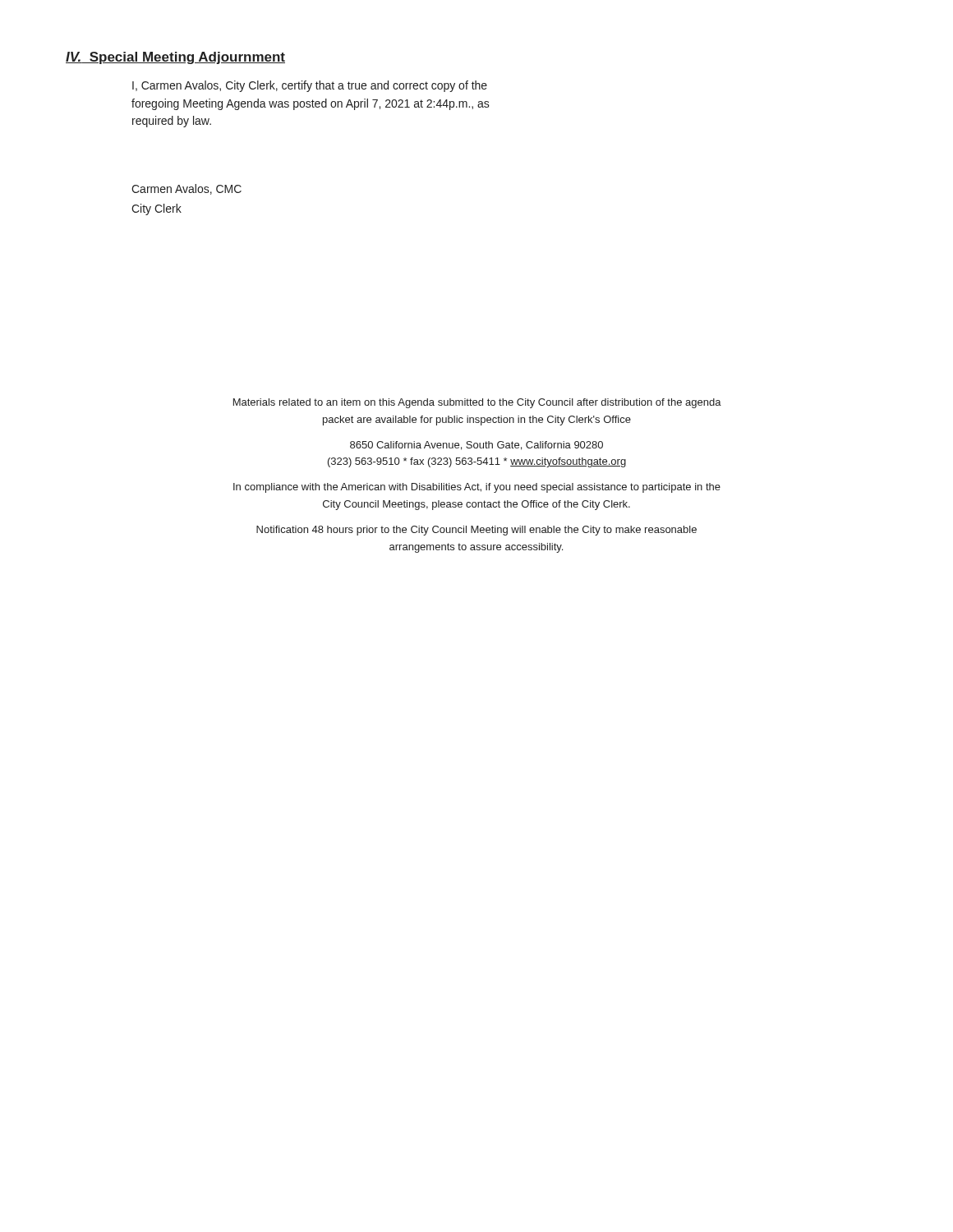The height and width of the screenshot is (1232, 953).
Task: Locate the text starting "Notification 48 hours prior to the"
Action: click(476, 538)
